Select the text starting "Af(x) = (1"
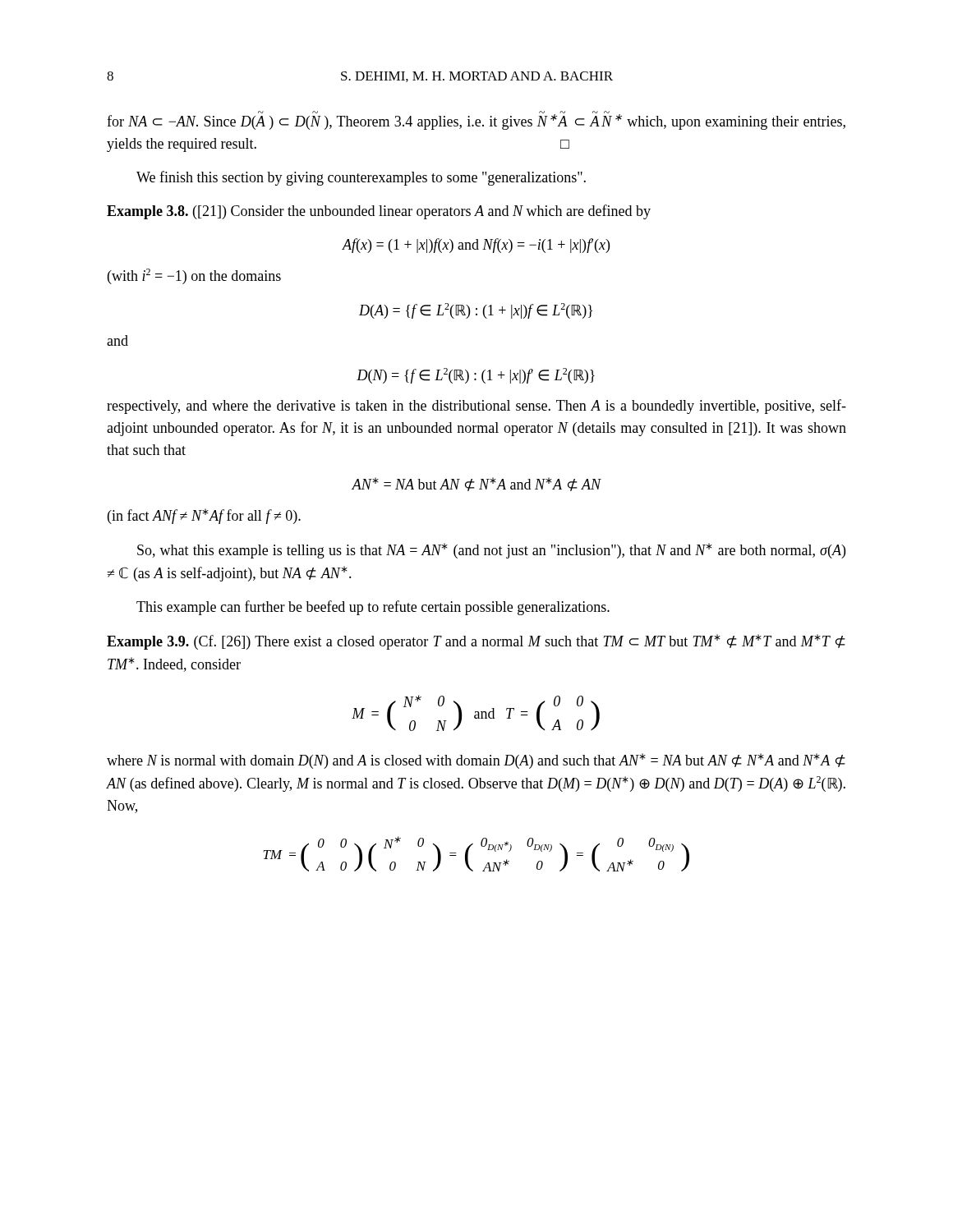Viewport: 953px width, 1232px height. (476, 245)
